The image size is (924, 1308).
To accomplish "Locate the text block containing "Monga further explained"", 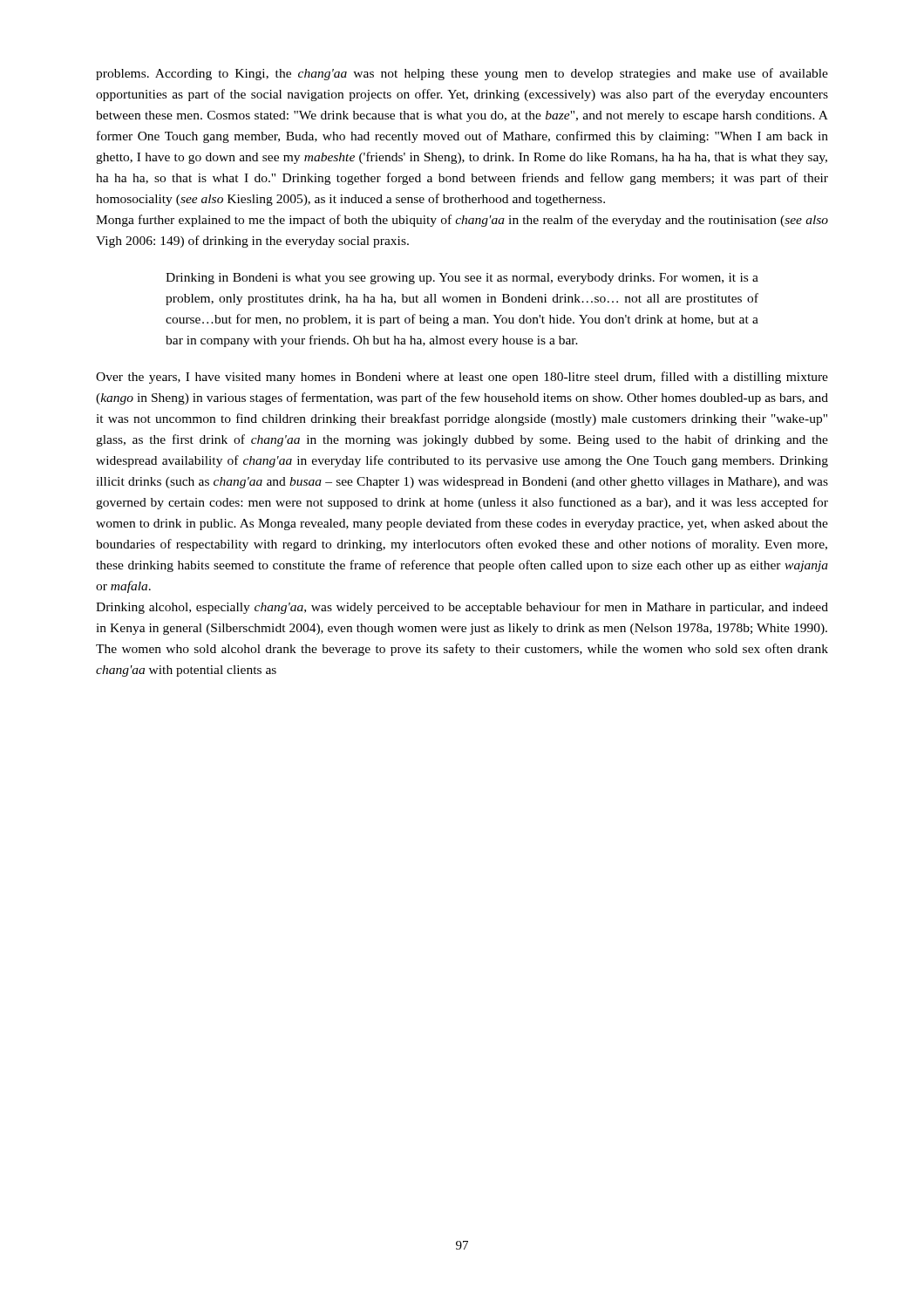I will point(462,230).
